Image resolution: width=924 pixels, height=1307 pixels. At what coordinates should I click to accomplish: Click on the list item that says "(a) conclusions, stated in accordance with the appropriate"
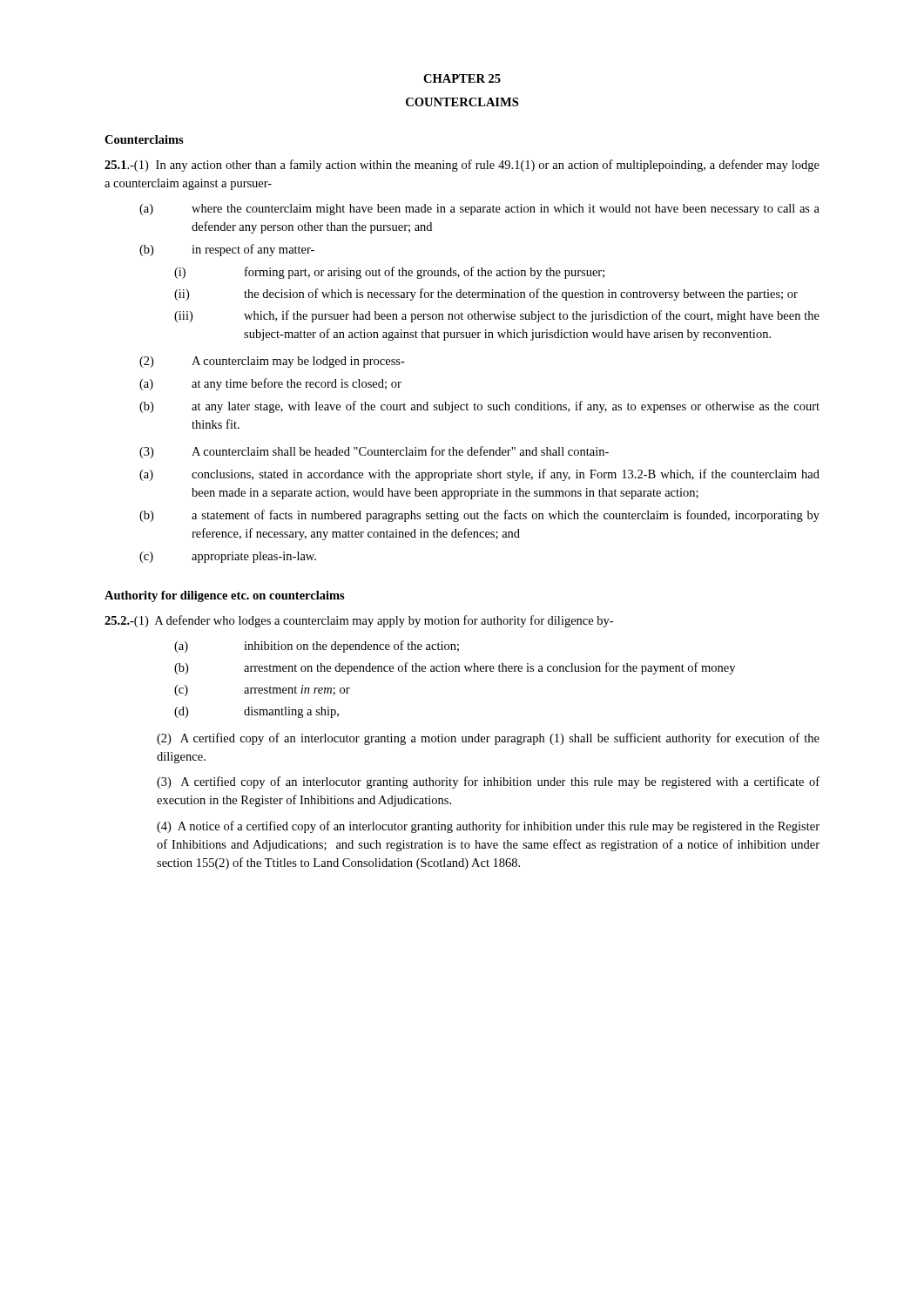tap(462, 484)
